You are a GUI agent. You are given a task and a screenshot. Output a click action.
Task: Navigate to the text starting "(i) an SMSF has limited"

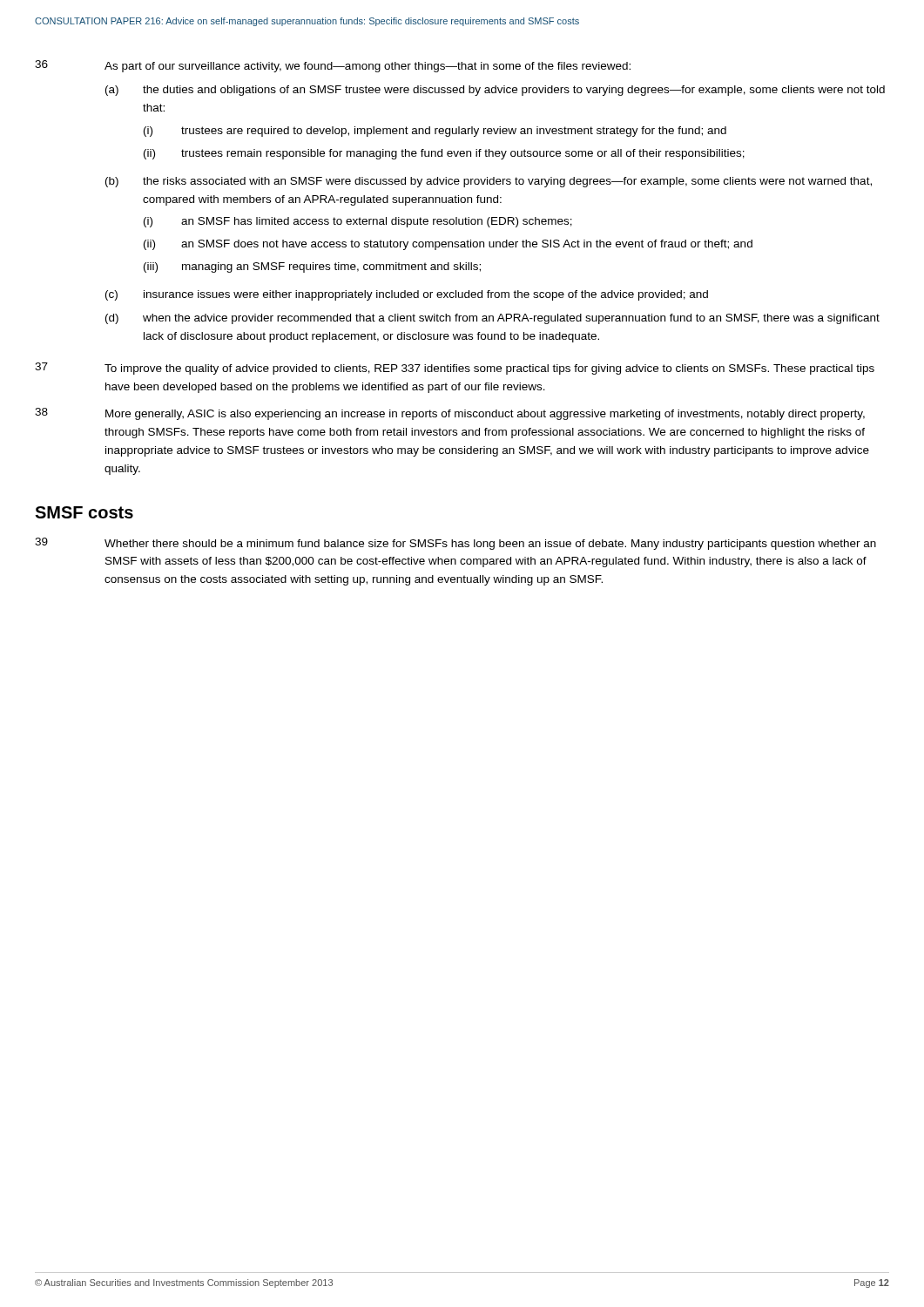516,222
